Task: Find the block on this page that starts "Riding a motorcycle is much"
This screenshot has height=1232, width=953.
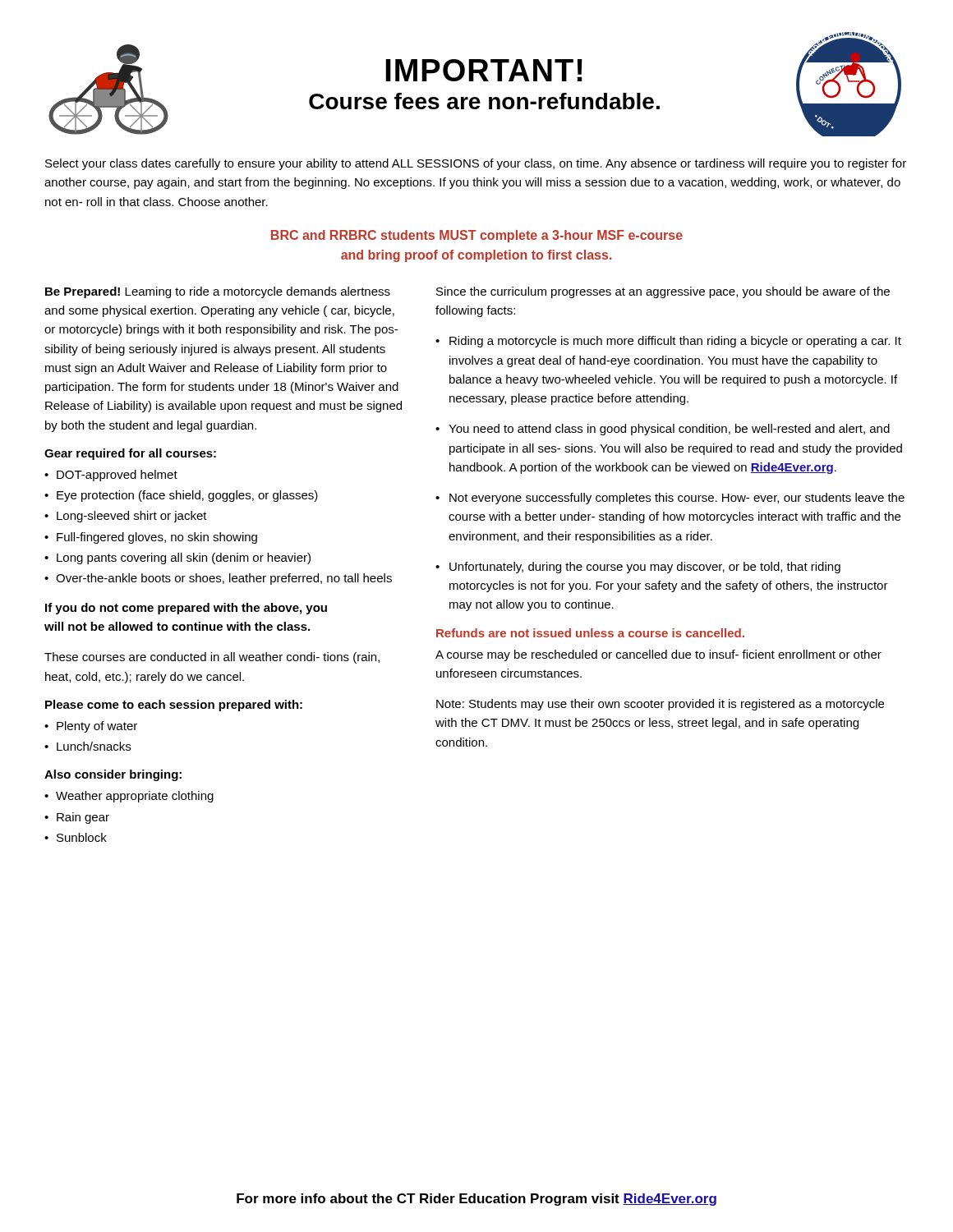Action: pos(675,369)
